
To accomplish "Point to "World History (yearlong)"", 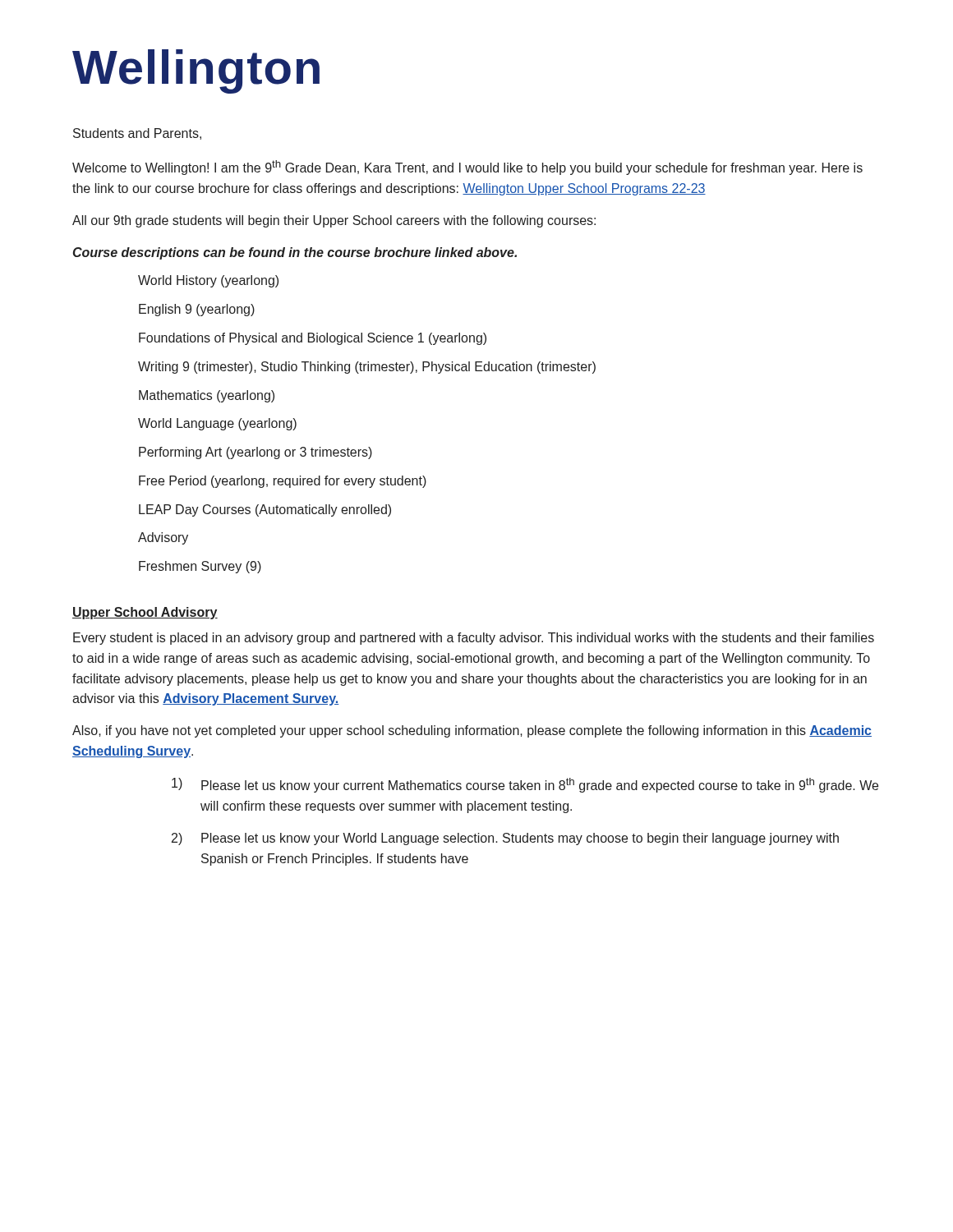I will (x=209, y=281).
